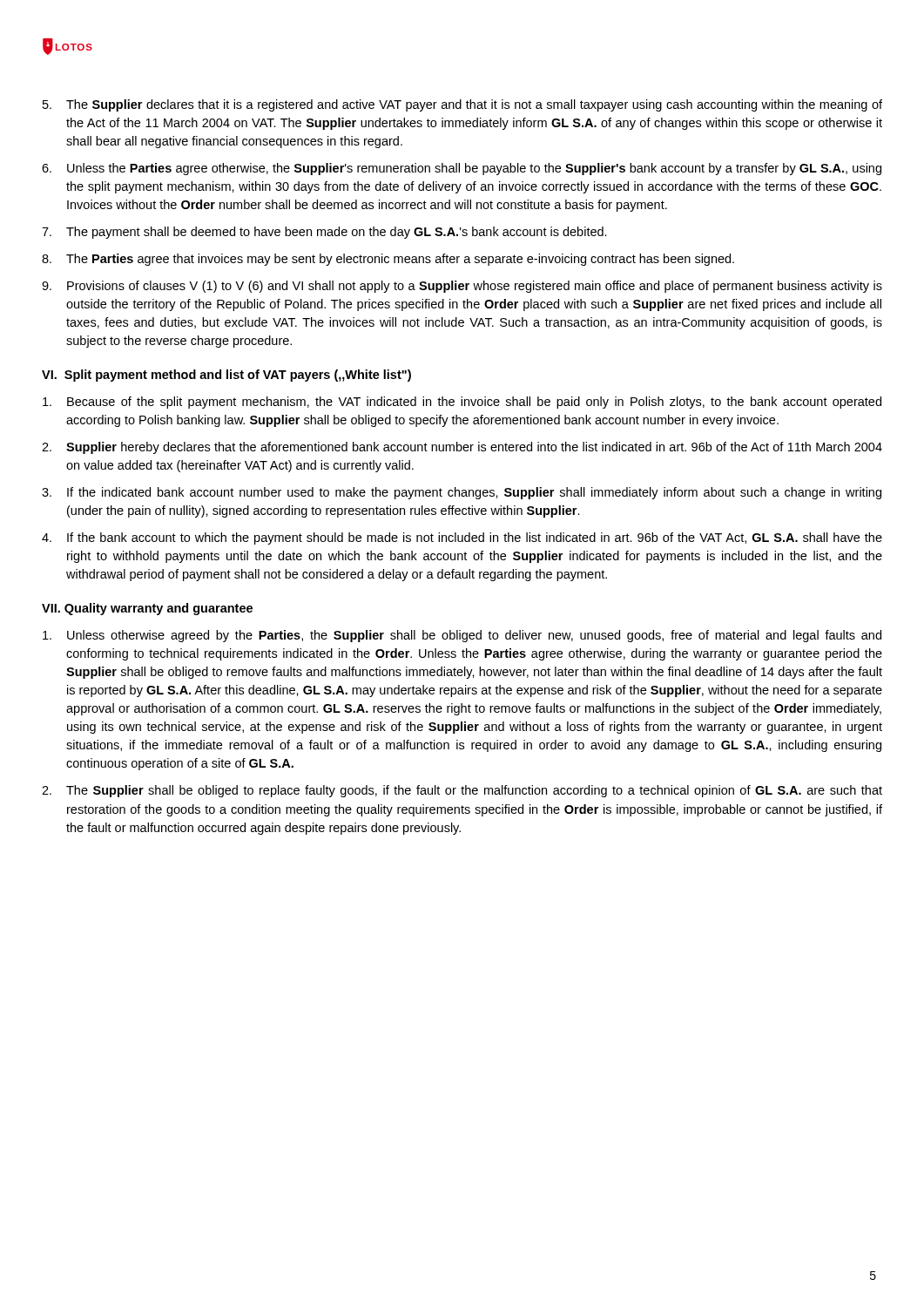The height and width of the screenshot is (1307, 924).
Task: Locate the block starting "VII. Quality warranty and"
Action: tap(147, 608)
